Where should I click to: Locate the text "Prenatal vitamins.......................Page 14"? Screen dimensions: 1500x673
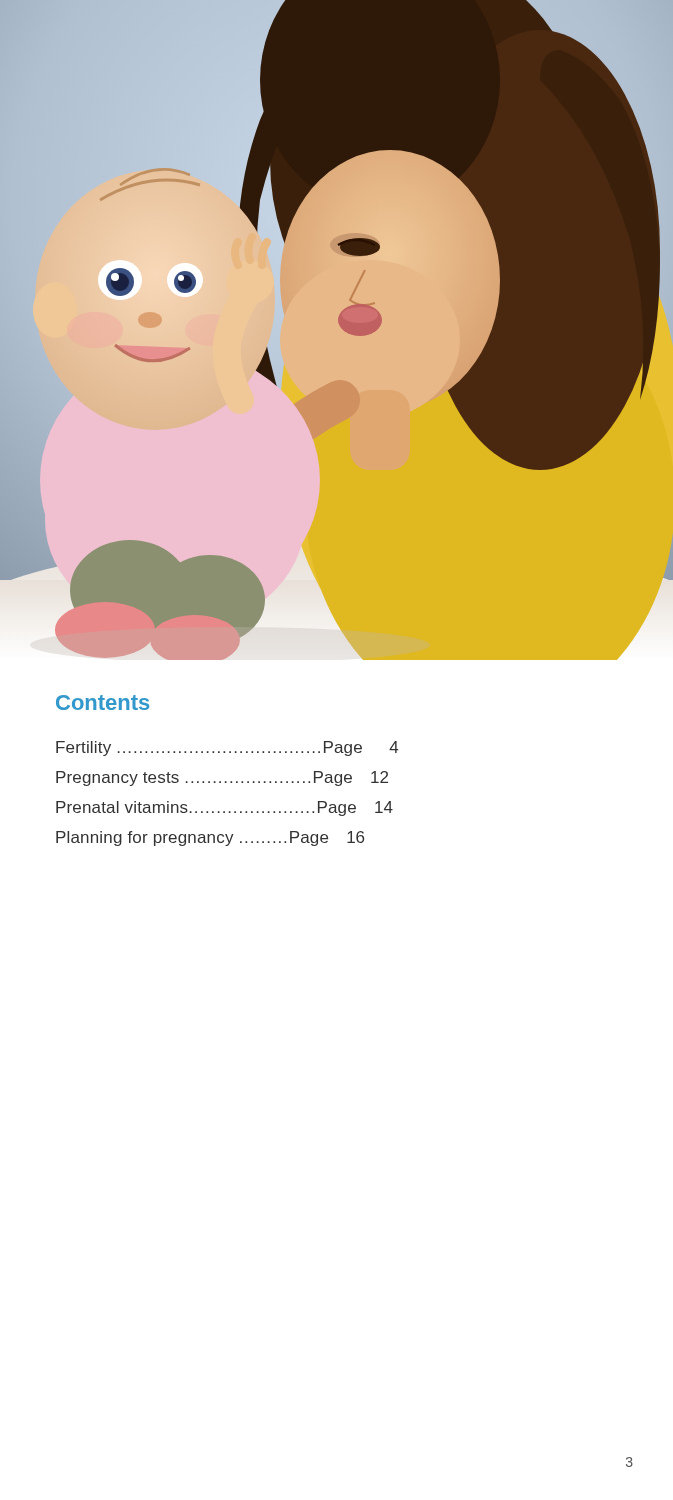pos(224,808)
